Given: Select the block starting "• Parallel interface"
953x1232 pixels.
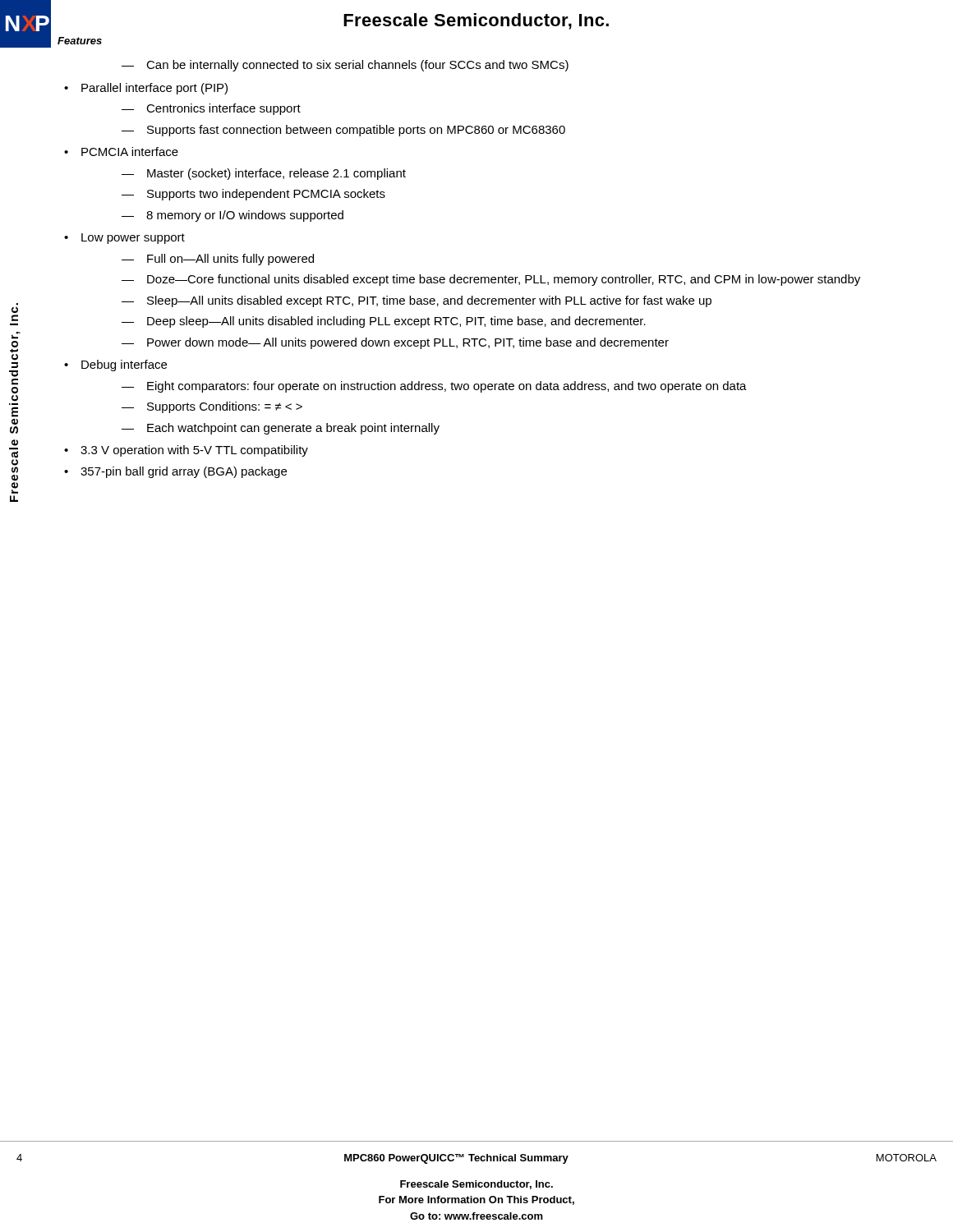Looking at the screenshot, I should 146,88.
